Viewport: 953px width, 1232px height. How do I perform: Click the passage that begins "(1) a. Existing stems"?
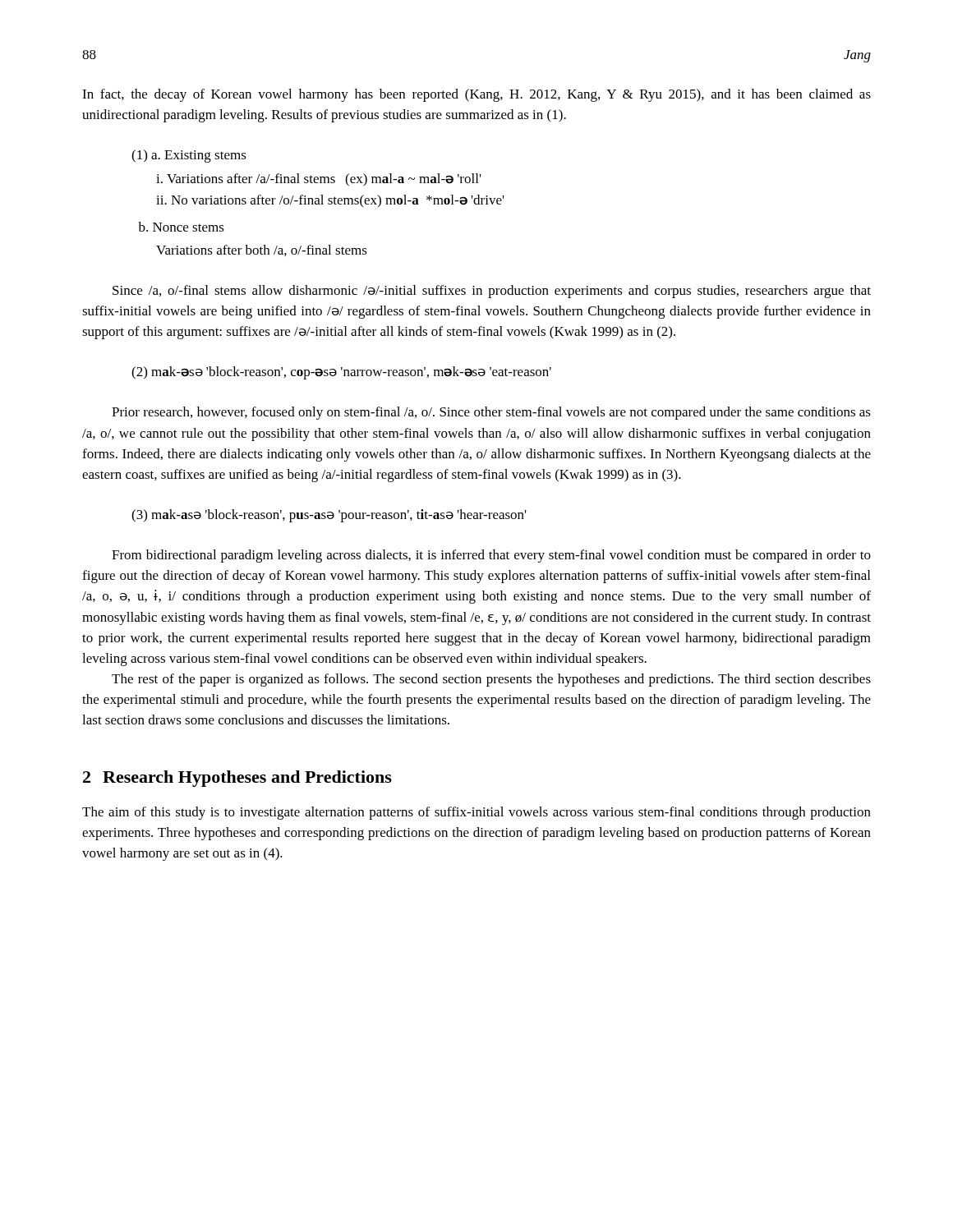501,202
